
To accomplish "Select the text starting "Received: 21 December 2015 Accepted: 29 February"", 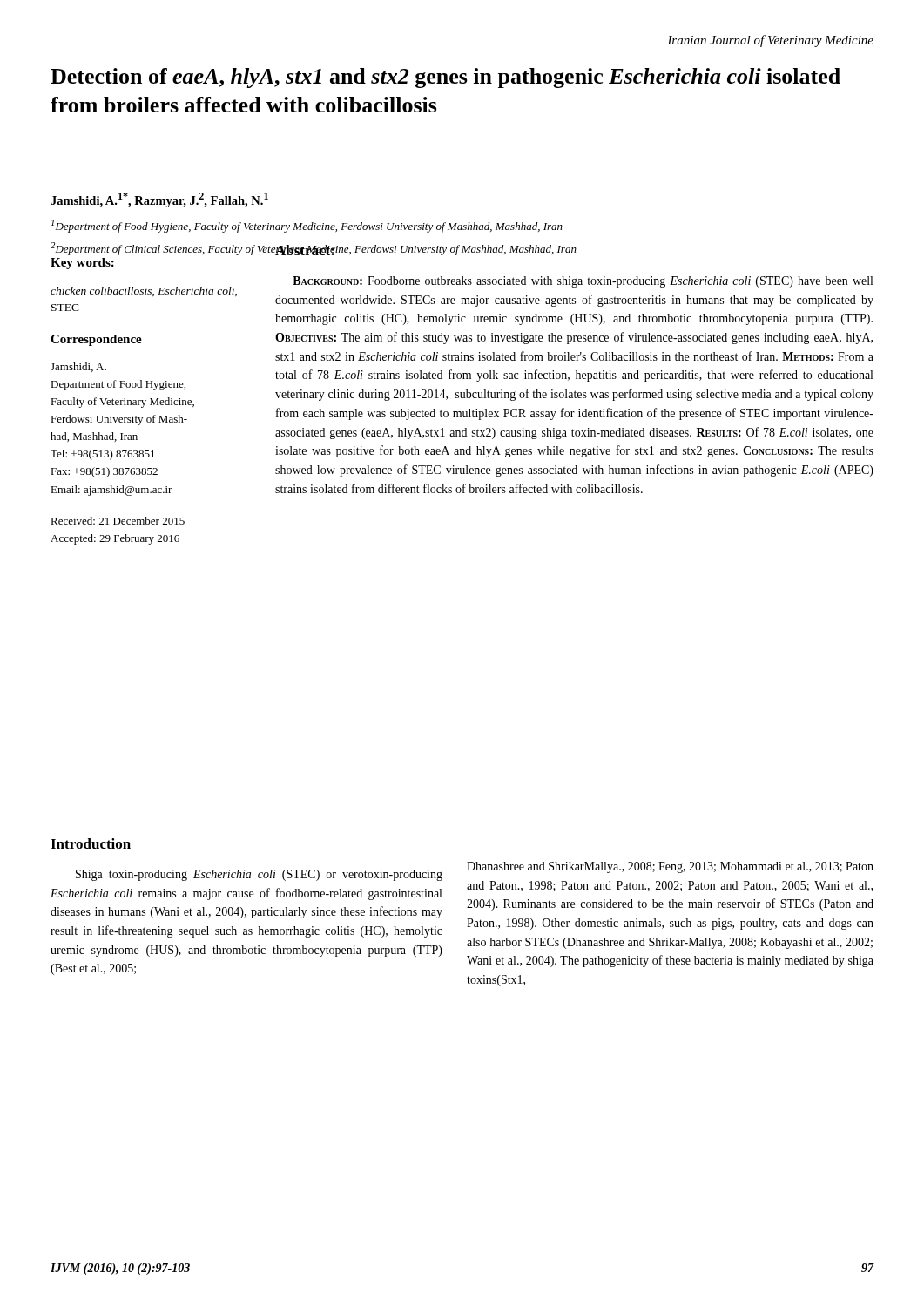I will point(151,530).
